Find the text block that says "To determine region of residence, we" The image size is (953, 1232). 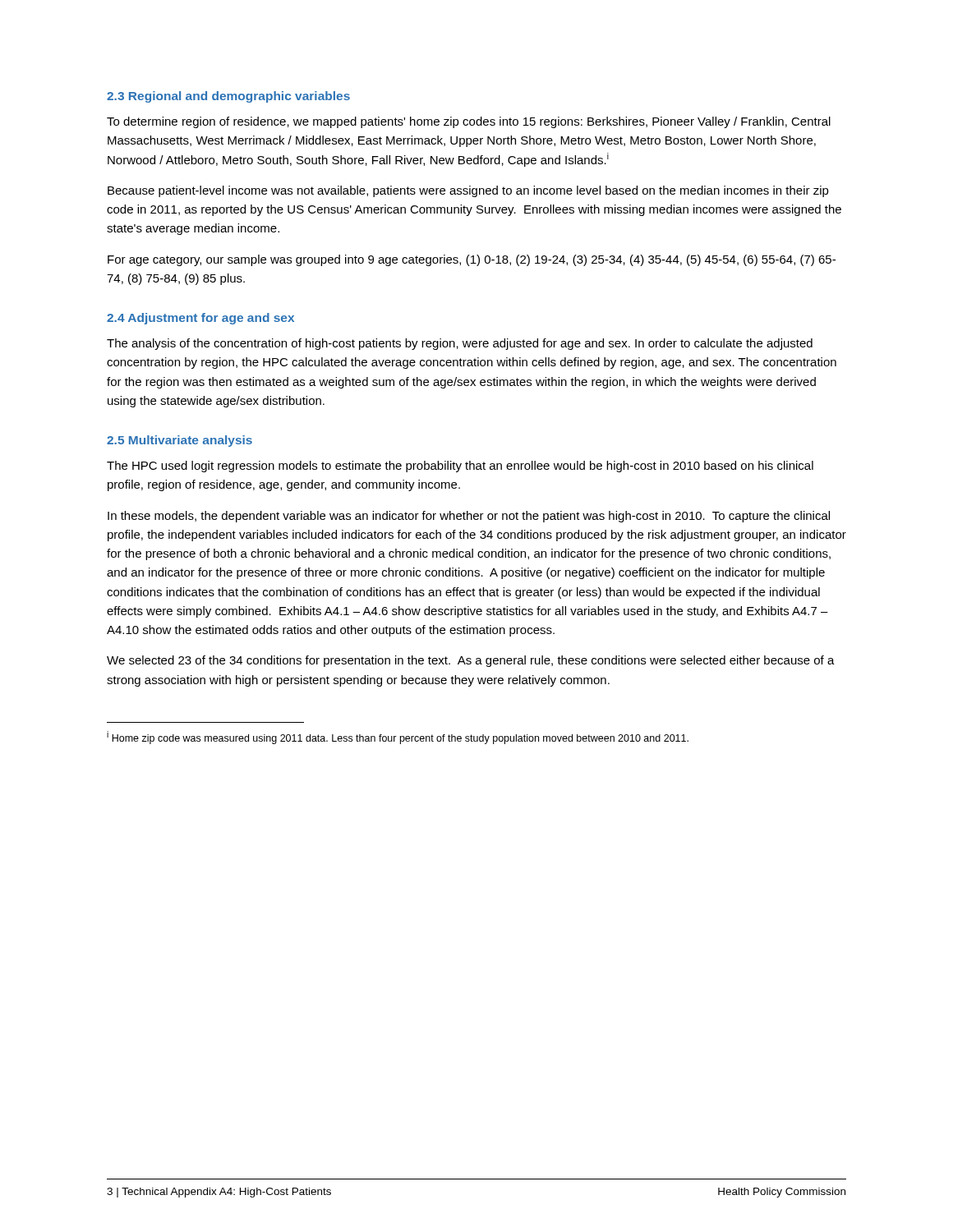click(x=469, y=140)
